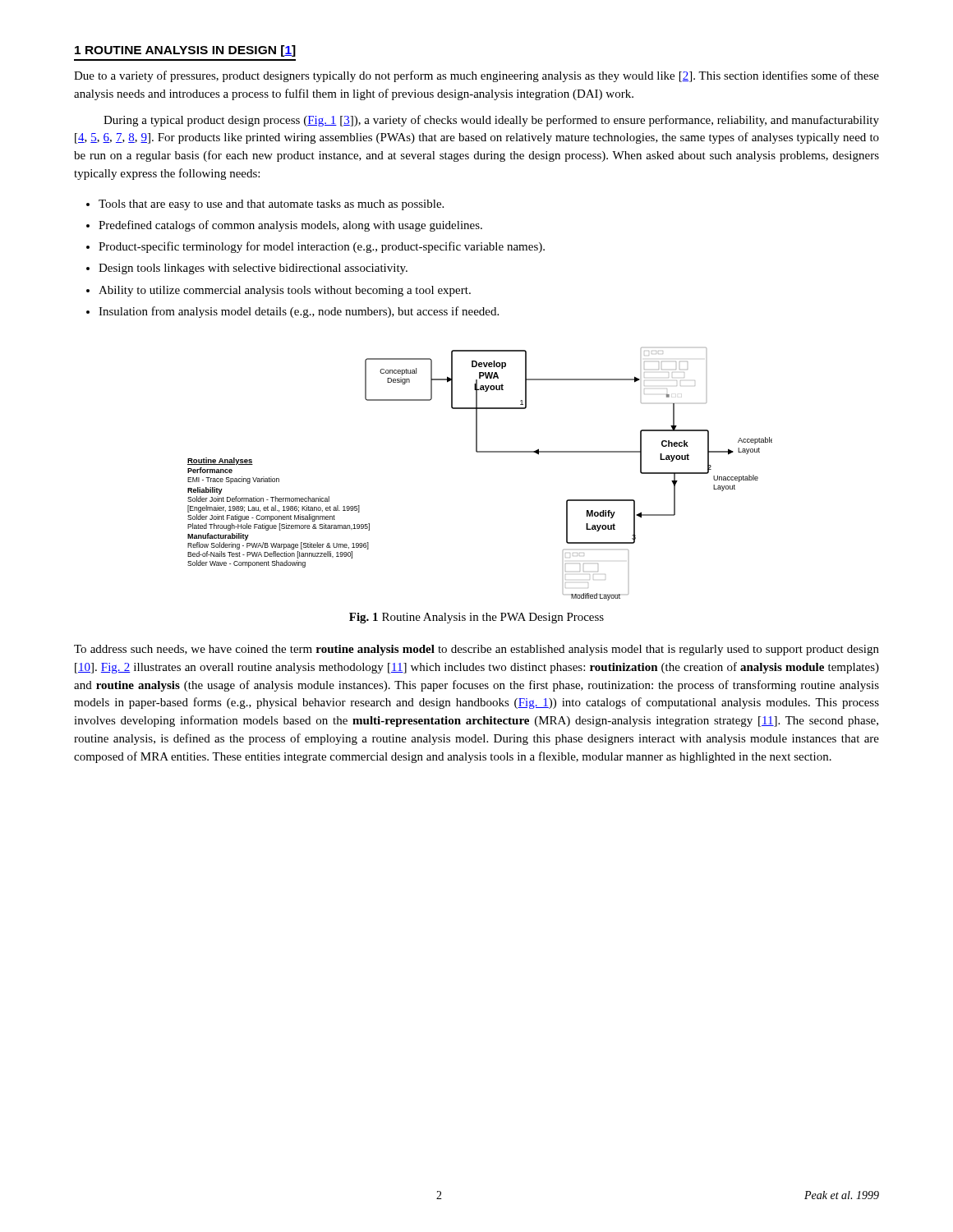Locate the caption that says "Fig. 1 Routine Analysis in the PWA Design"
Image resolution: width=953 pixels, height=1232 pixels.
[x=476, y=617]
